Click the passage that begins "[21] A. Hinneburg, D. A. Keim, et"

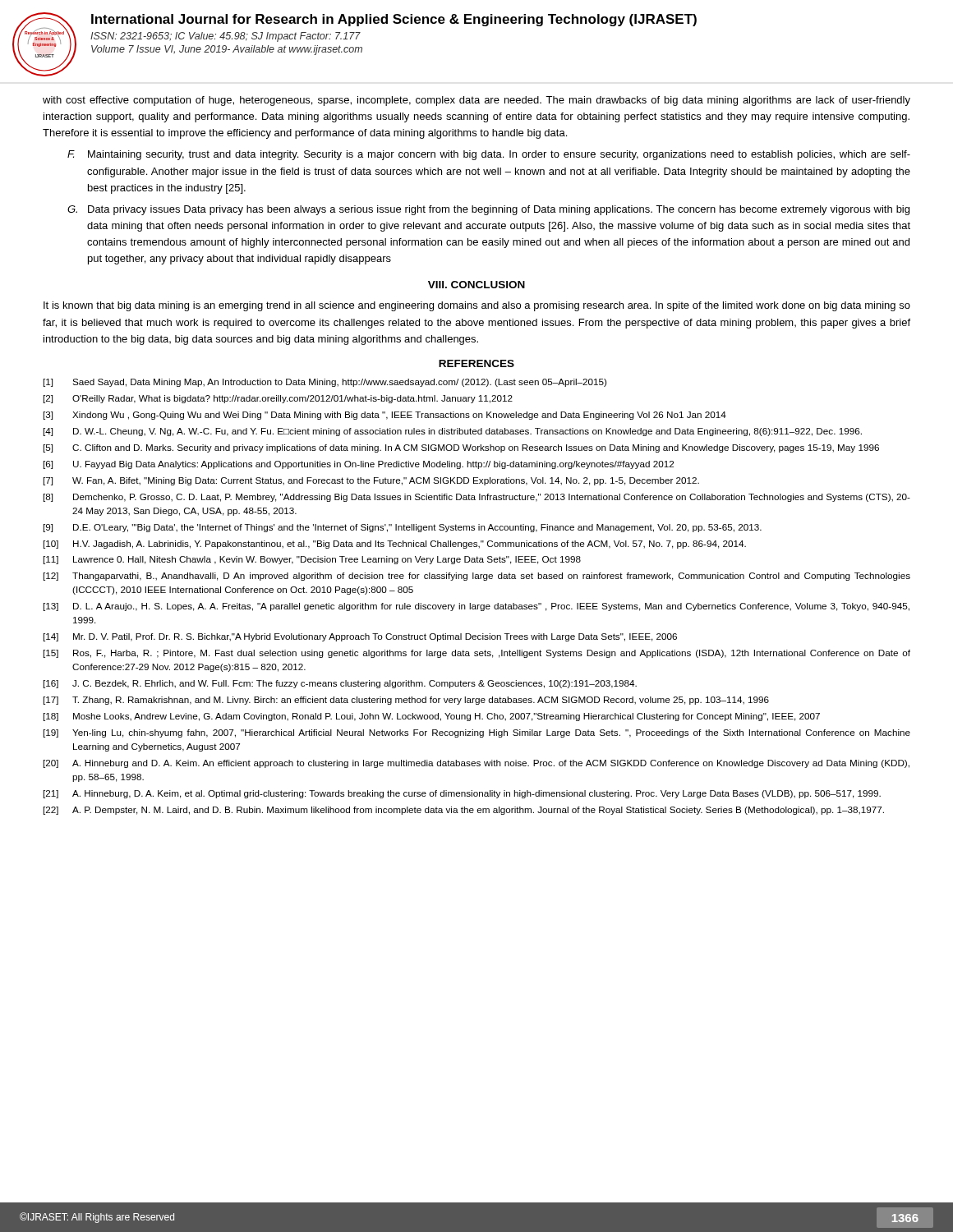coord(476,794)
